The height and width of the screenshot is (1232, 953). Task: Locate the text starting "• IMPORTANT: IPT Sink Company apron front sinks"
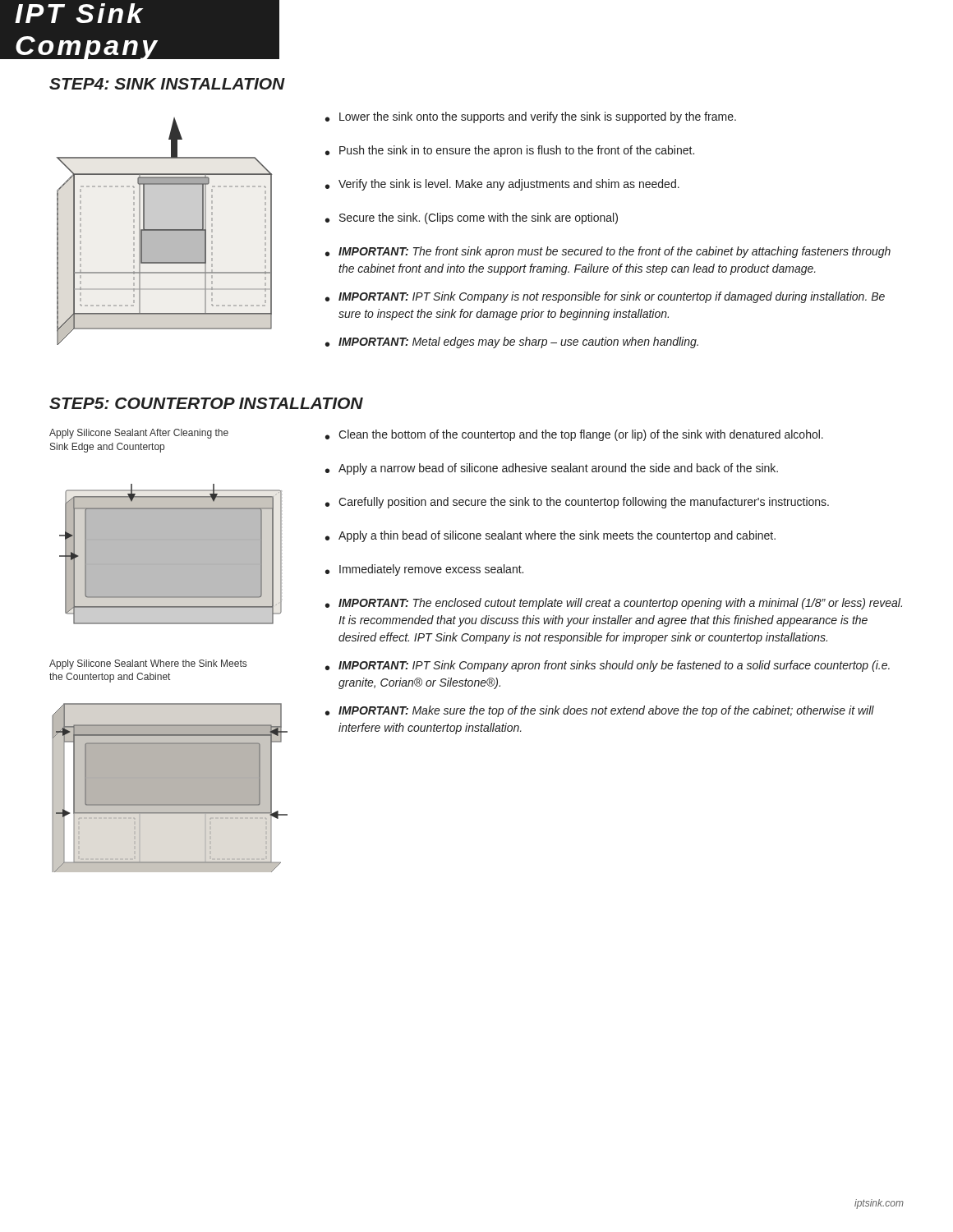click(614, 674)
